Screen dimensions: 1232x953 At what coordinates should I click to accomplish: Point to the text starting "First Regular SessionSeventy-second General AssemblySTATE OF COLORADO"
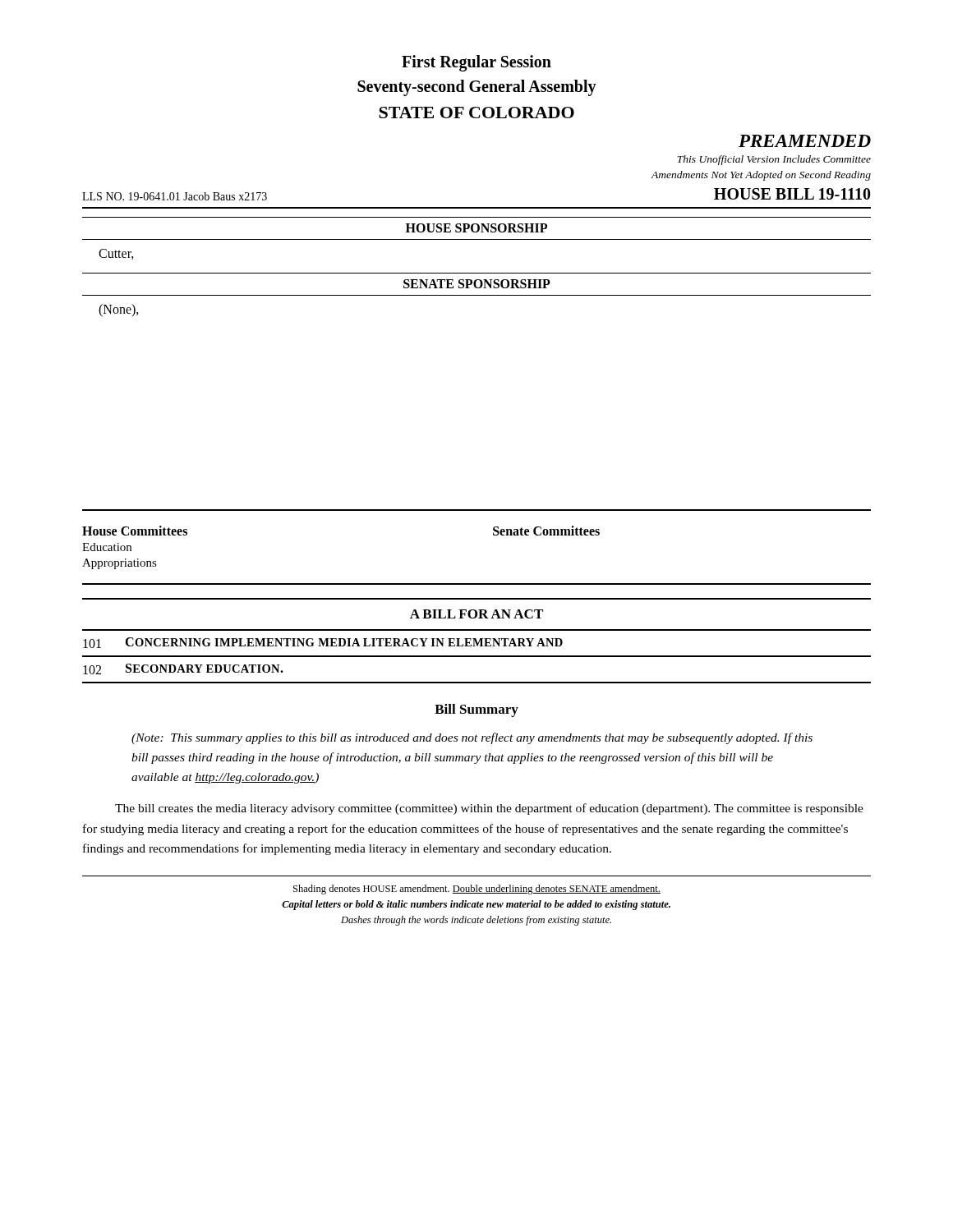(x=476, y=87)
